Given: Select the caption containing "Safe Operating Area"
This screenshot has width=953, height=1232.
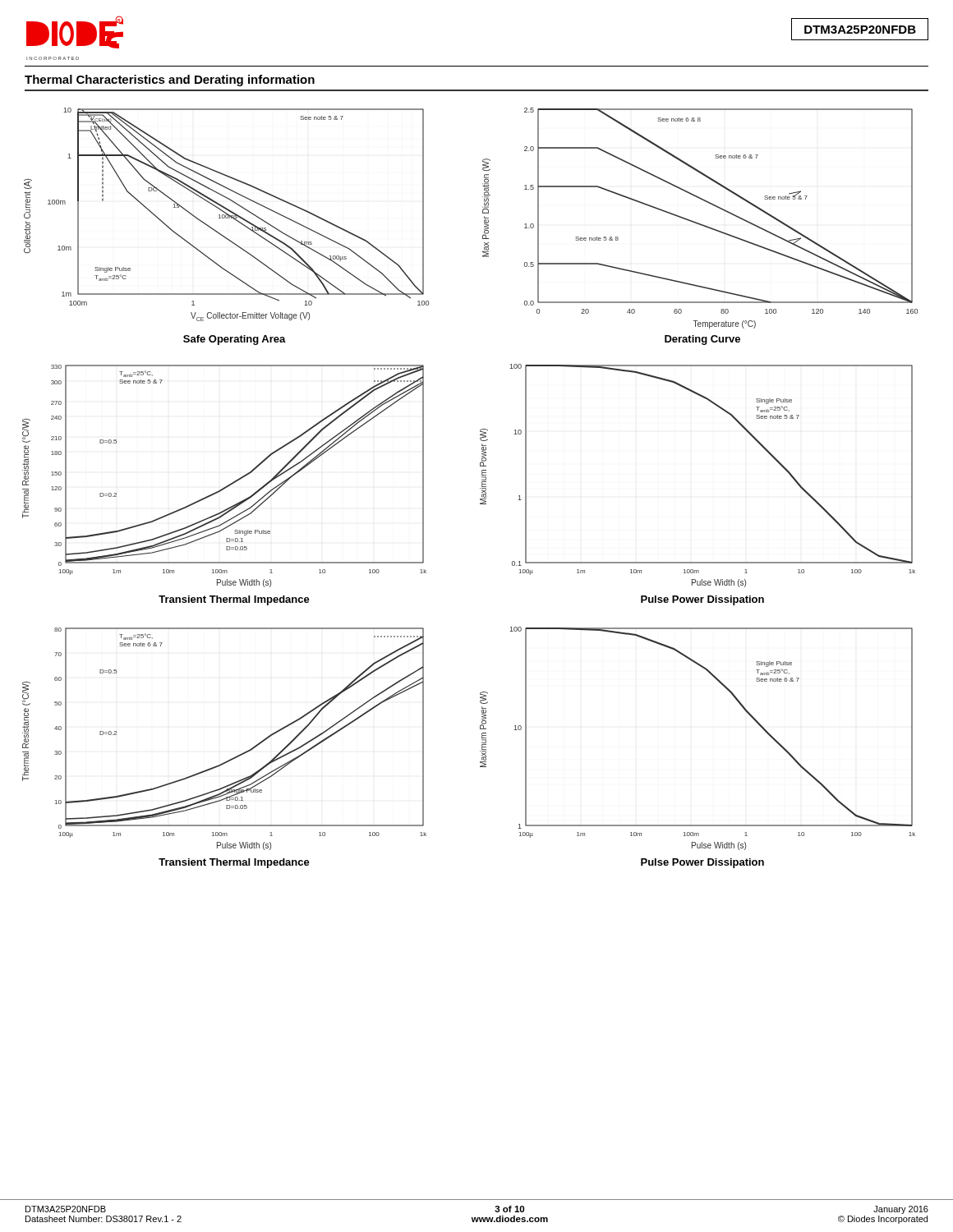Looking at the screenshot, I should pos(234,339).
